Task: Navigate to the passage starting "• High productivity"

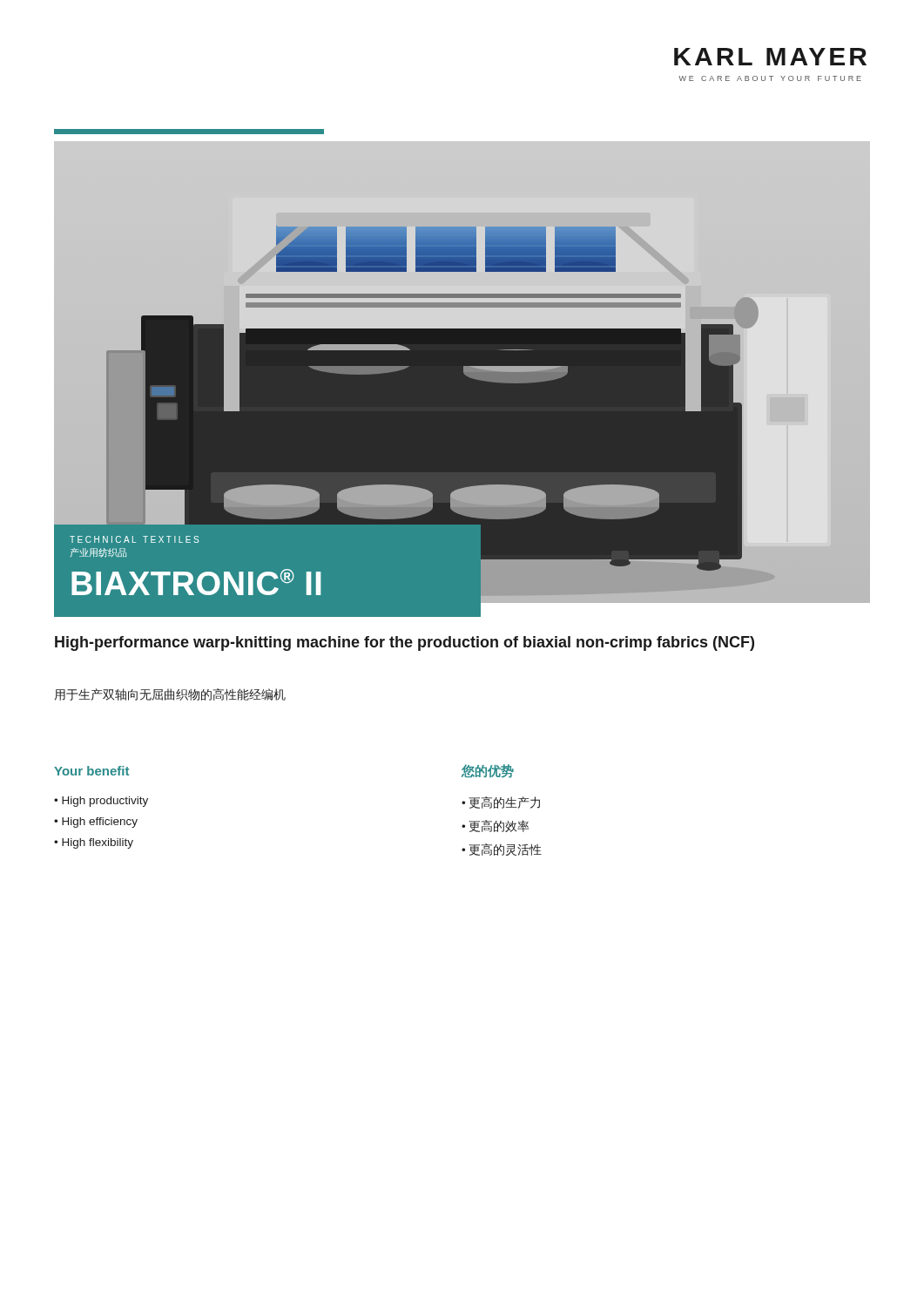Action: click(x=101, y=800)
